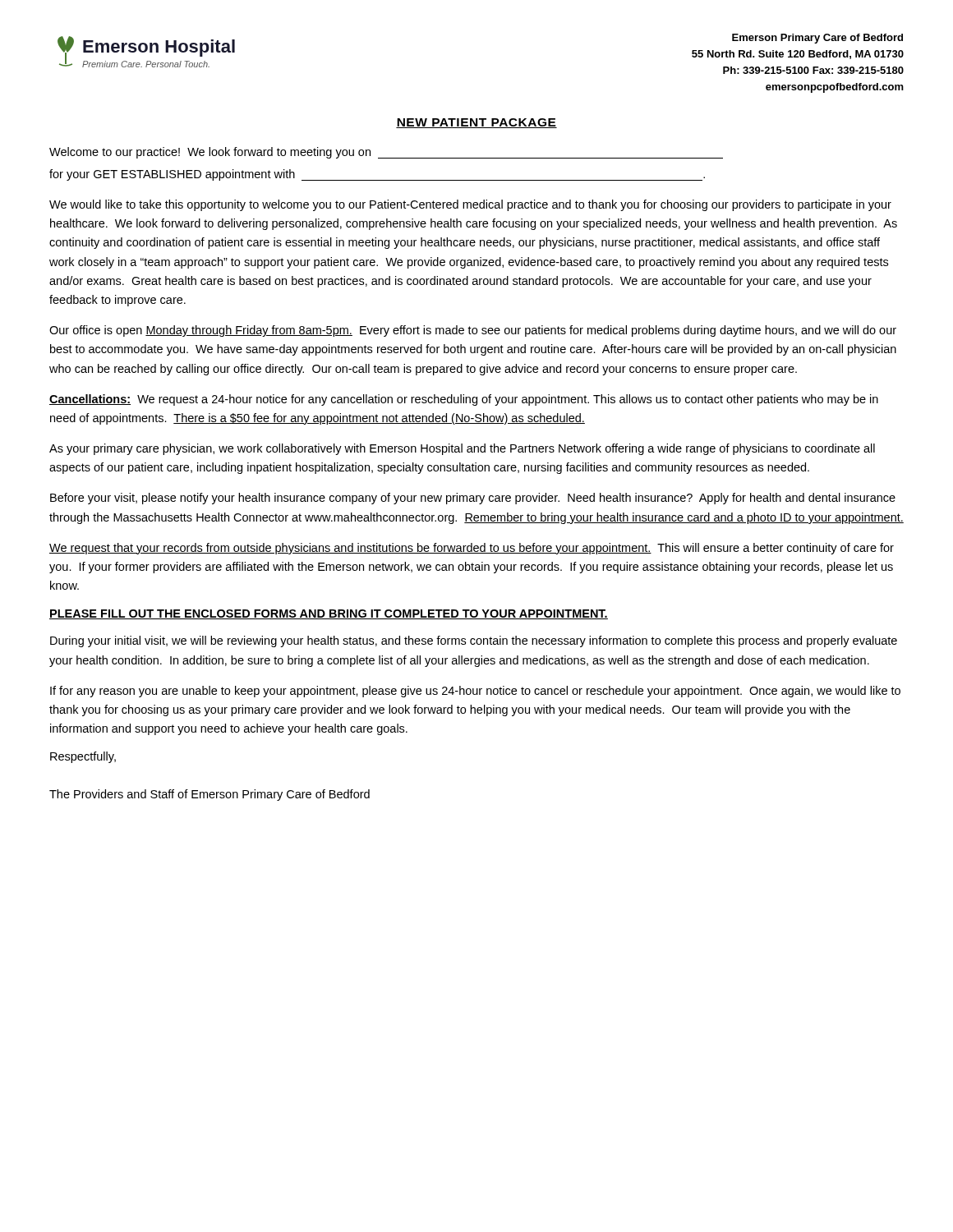Viewport: 953px width, 1232px height.
Task: Point to the block beginning "During your initial visit, we will be"
Action: [473, 650]
